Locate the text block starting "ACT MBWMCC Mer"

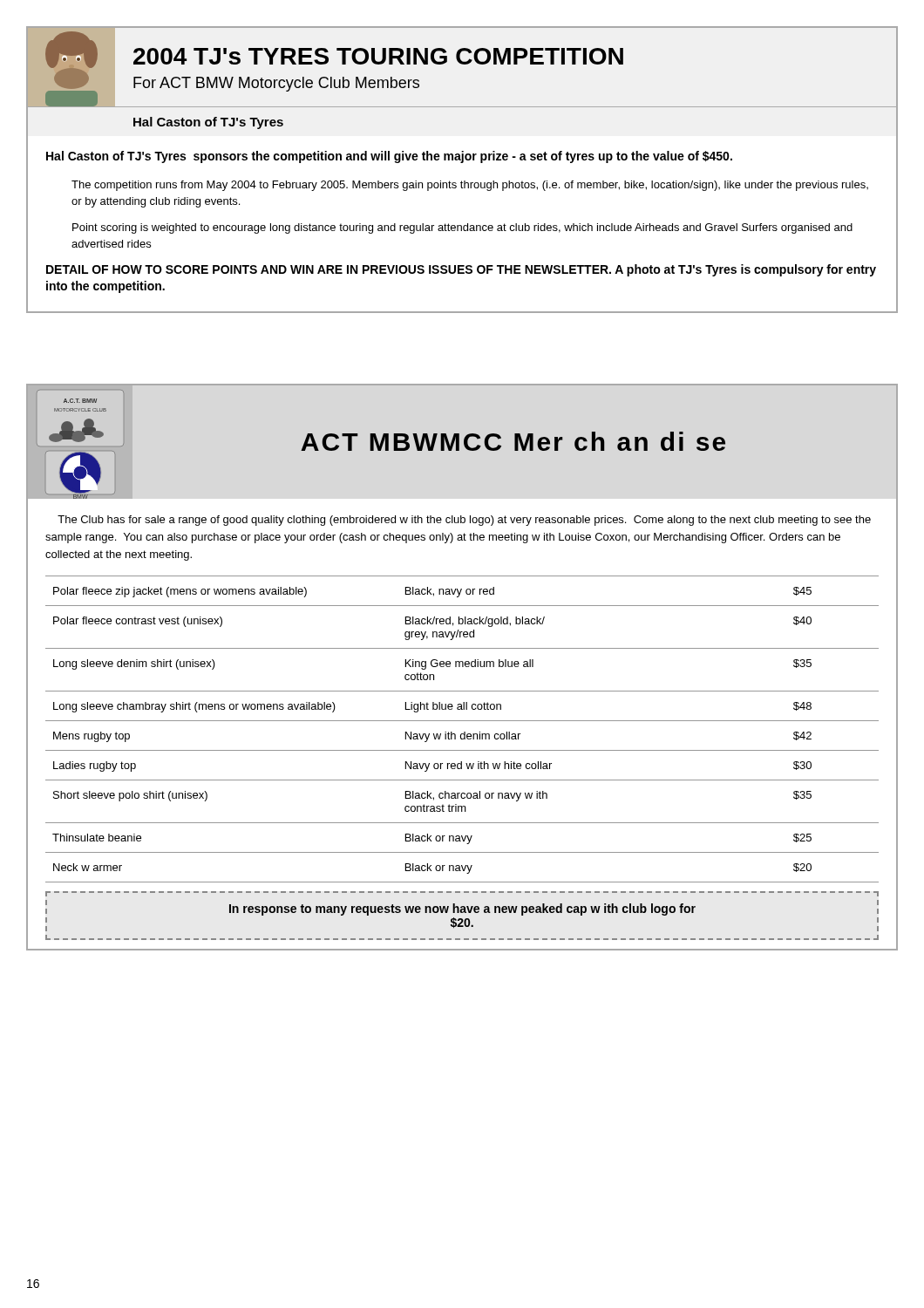514,442
